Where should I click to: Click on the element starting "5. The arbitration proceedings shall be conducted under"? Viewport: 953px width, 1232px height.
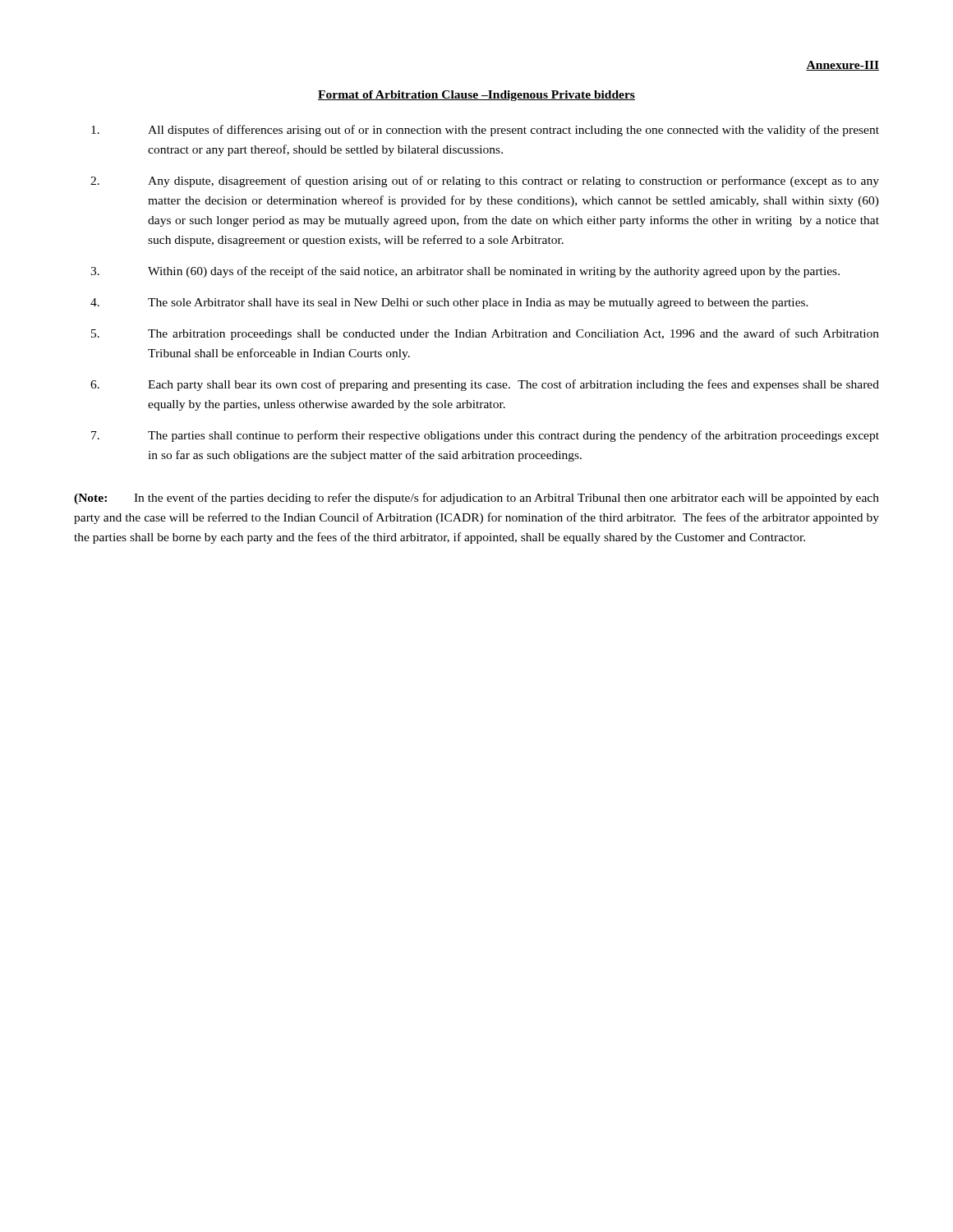coord(476,343)
